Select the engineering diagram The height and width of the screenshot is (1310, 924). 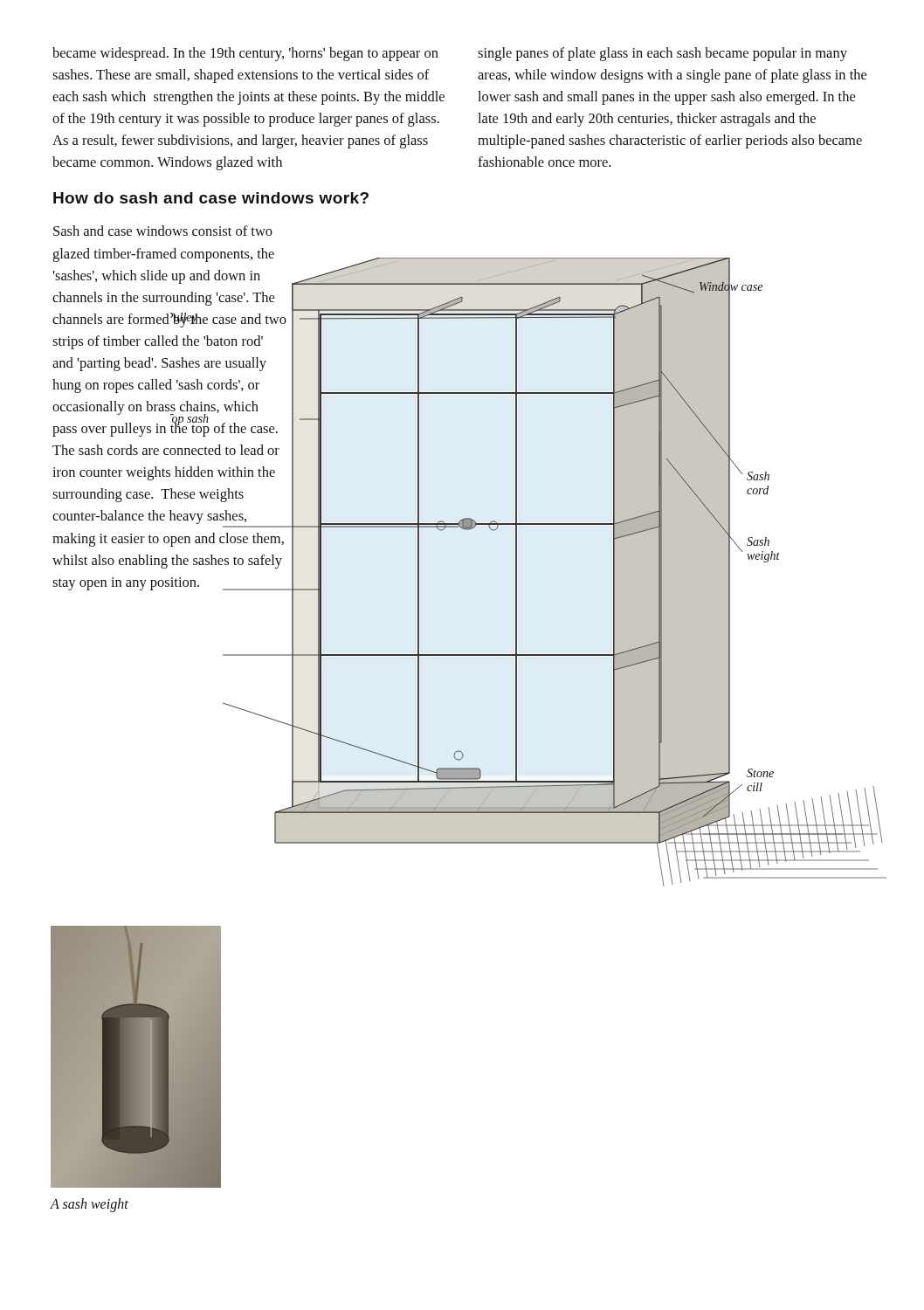pos(528,590)
